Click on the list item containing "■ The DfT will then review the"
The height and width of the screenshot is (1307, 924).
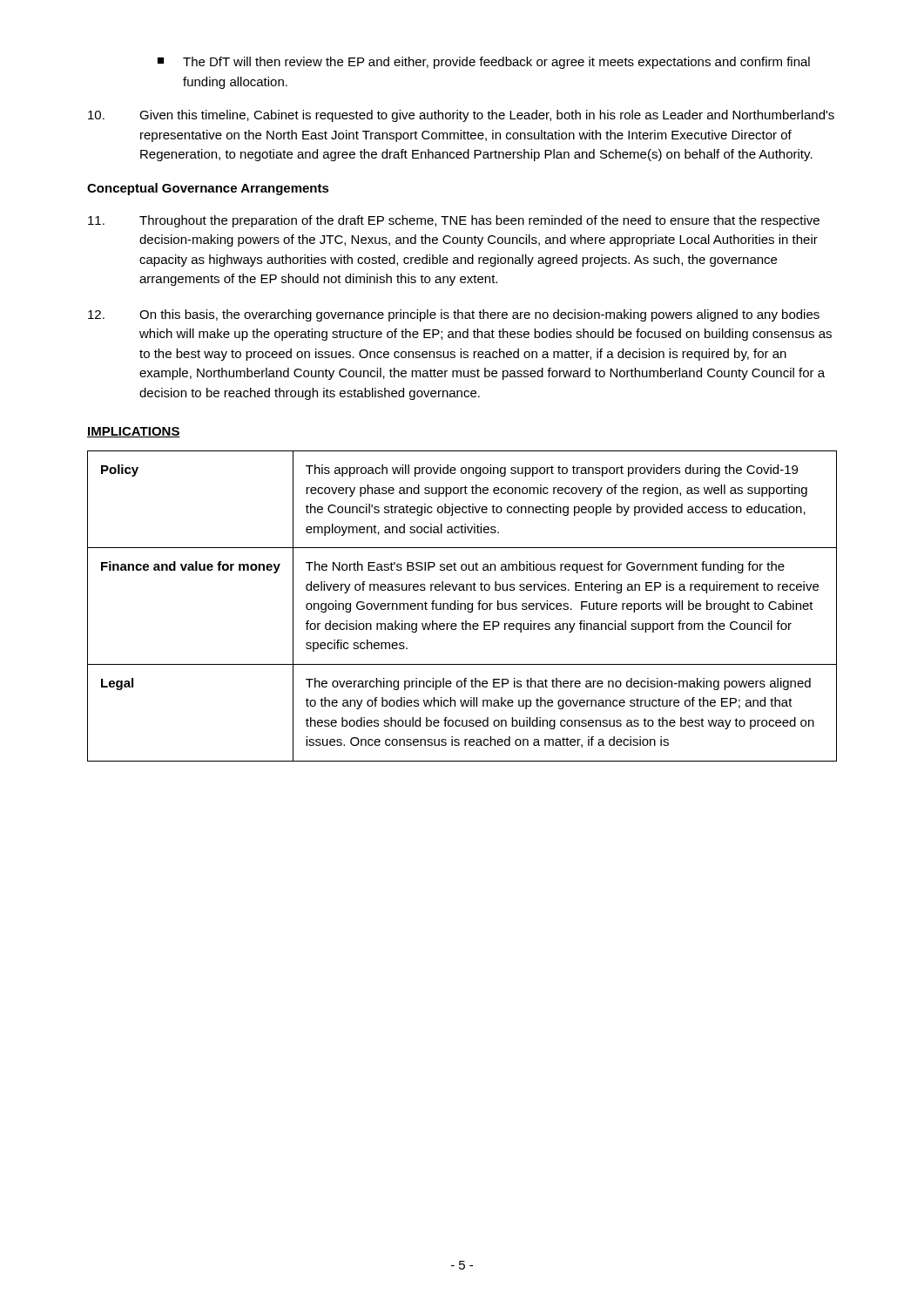[497, 72]
